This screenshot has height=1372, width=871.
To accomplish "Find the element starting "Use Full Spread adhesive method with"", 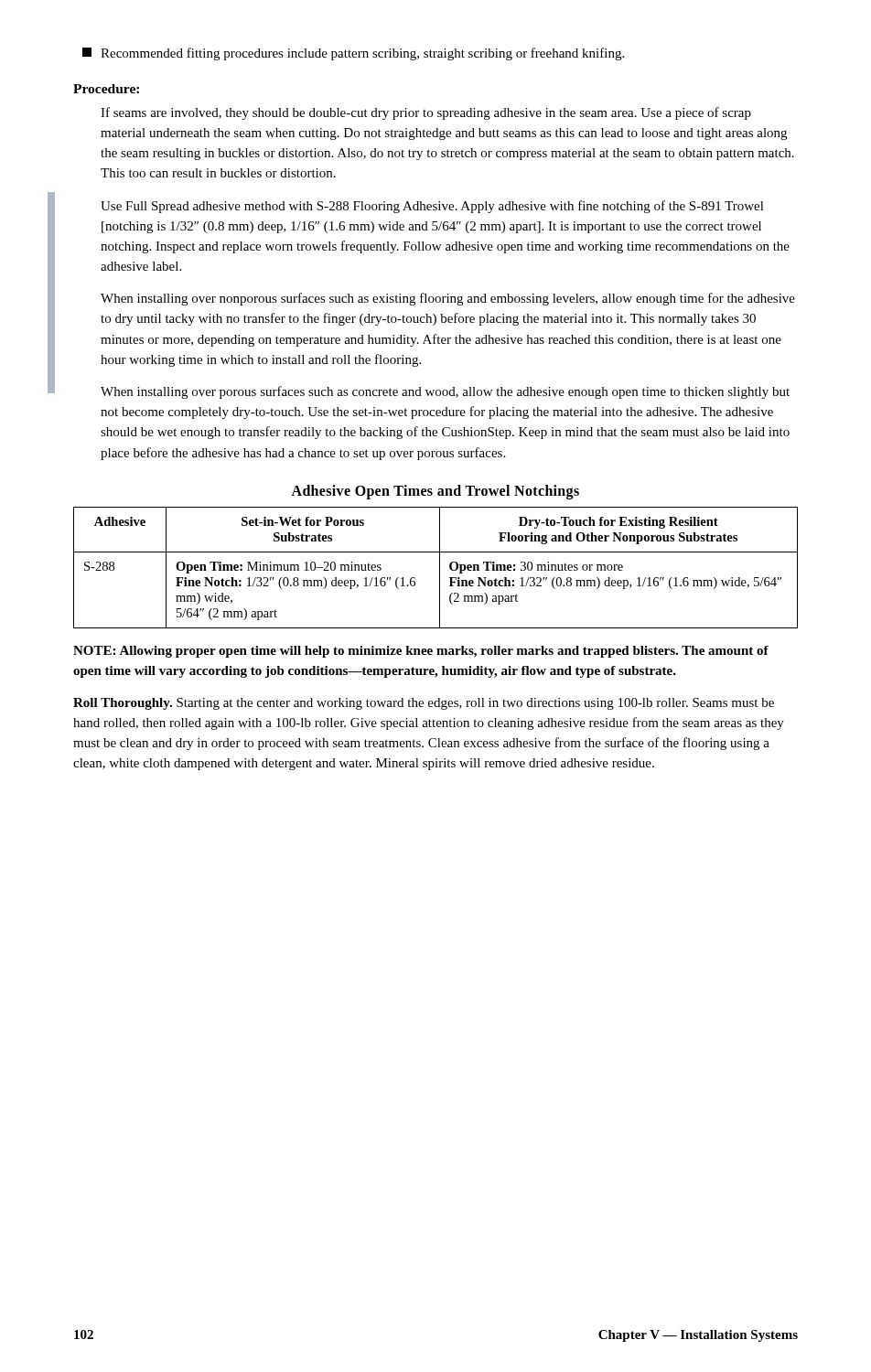I will coord(445,236).
